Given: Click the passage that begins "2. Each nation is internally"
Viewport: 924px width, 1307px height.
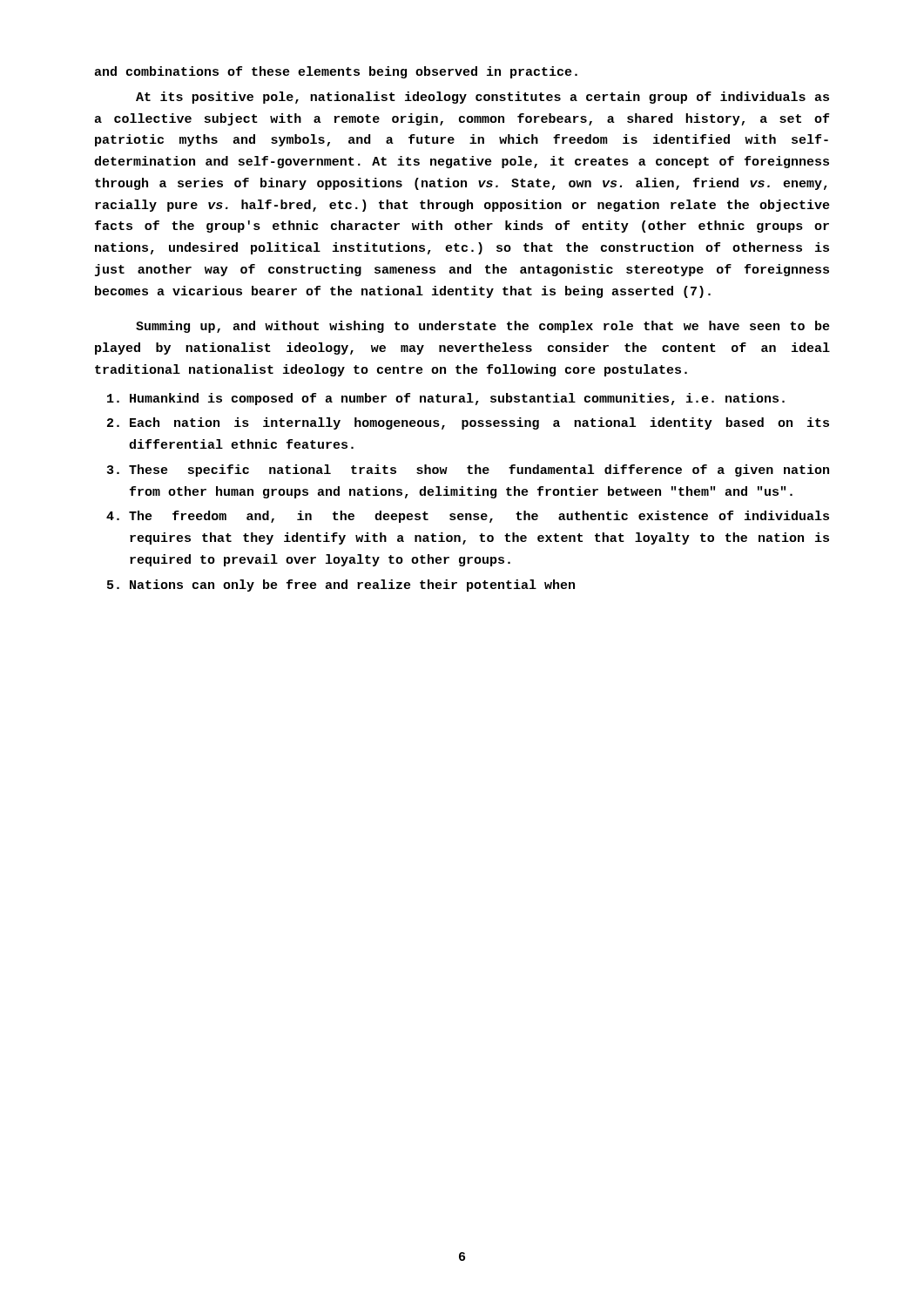Looking at the screenshot, I should click(x=462, y=436).
